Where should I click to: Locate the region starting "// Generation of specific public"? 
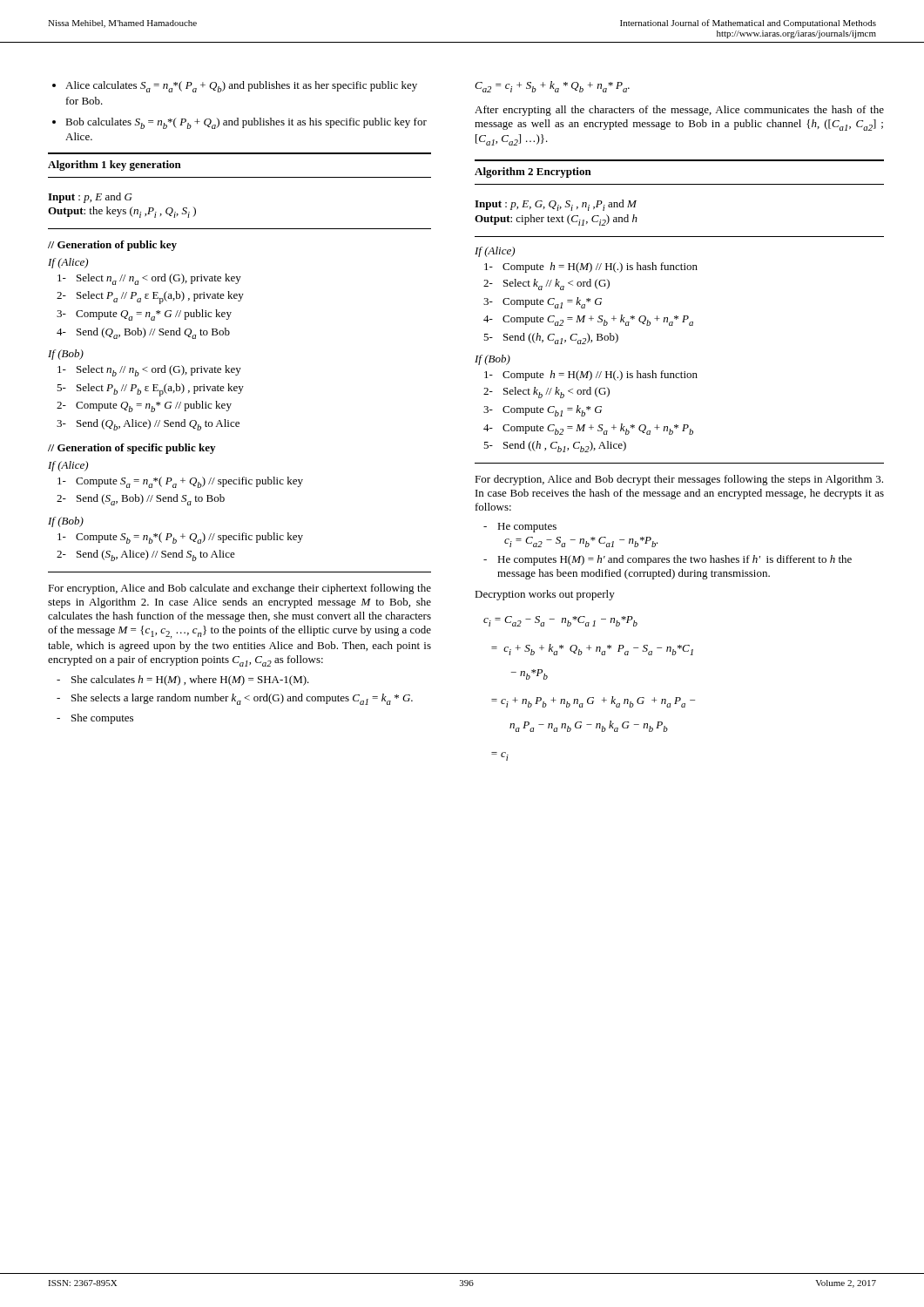pyautogui.click(x=132, y=447)
